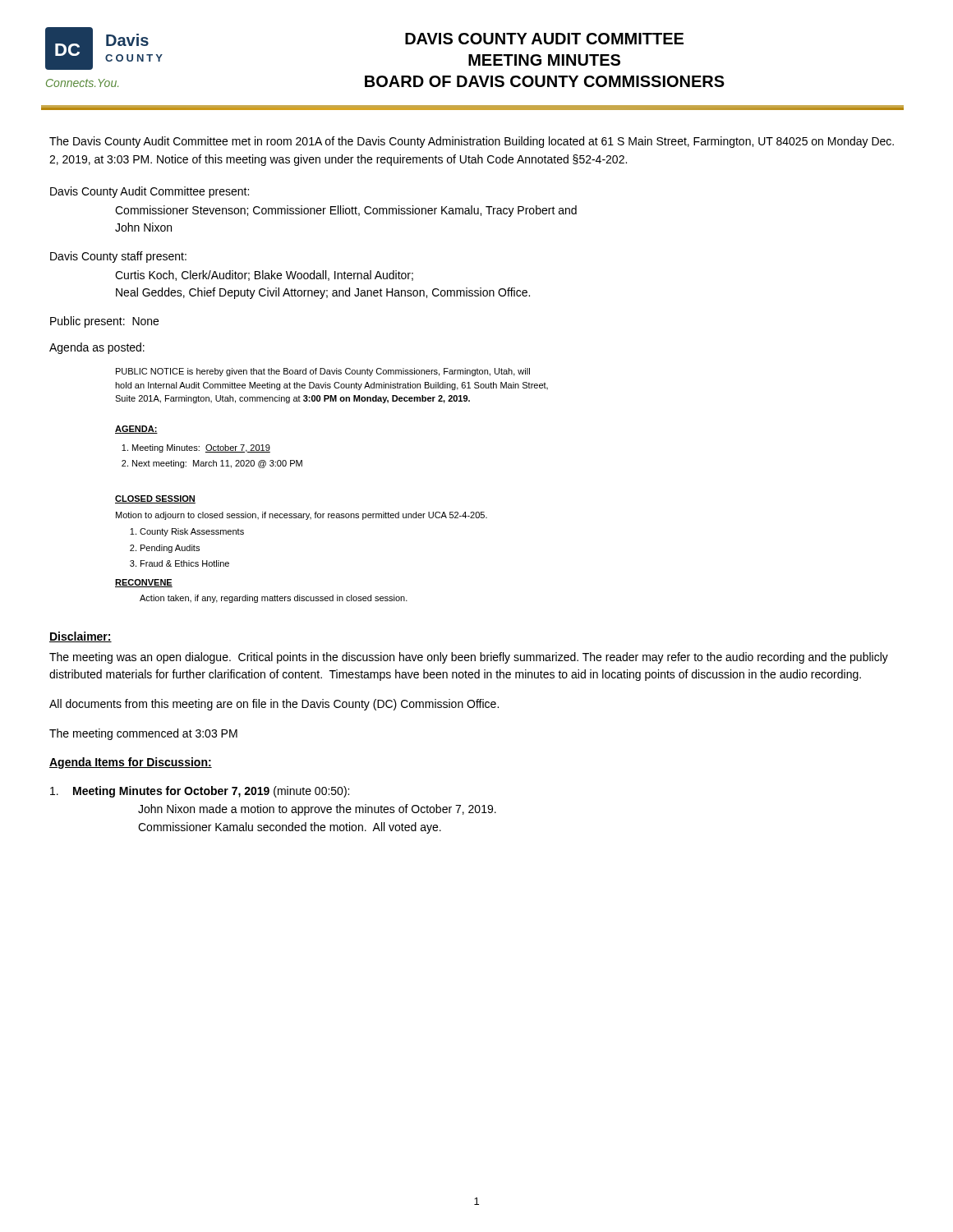Where does it say "Agenda as posted:"?
Image resolution: width=953 pixels, height=1232 pixels.
tap(97, 347)
